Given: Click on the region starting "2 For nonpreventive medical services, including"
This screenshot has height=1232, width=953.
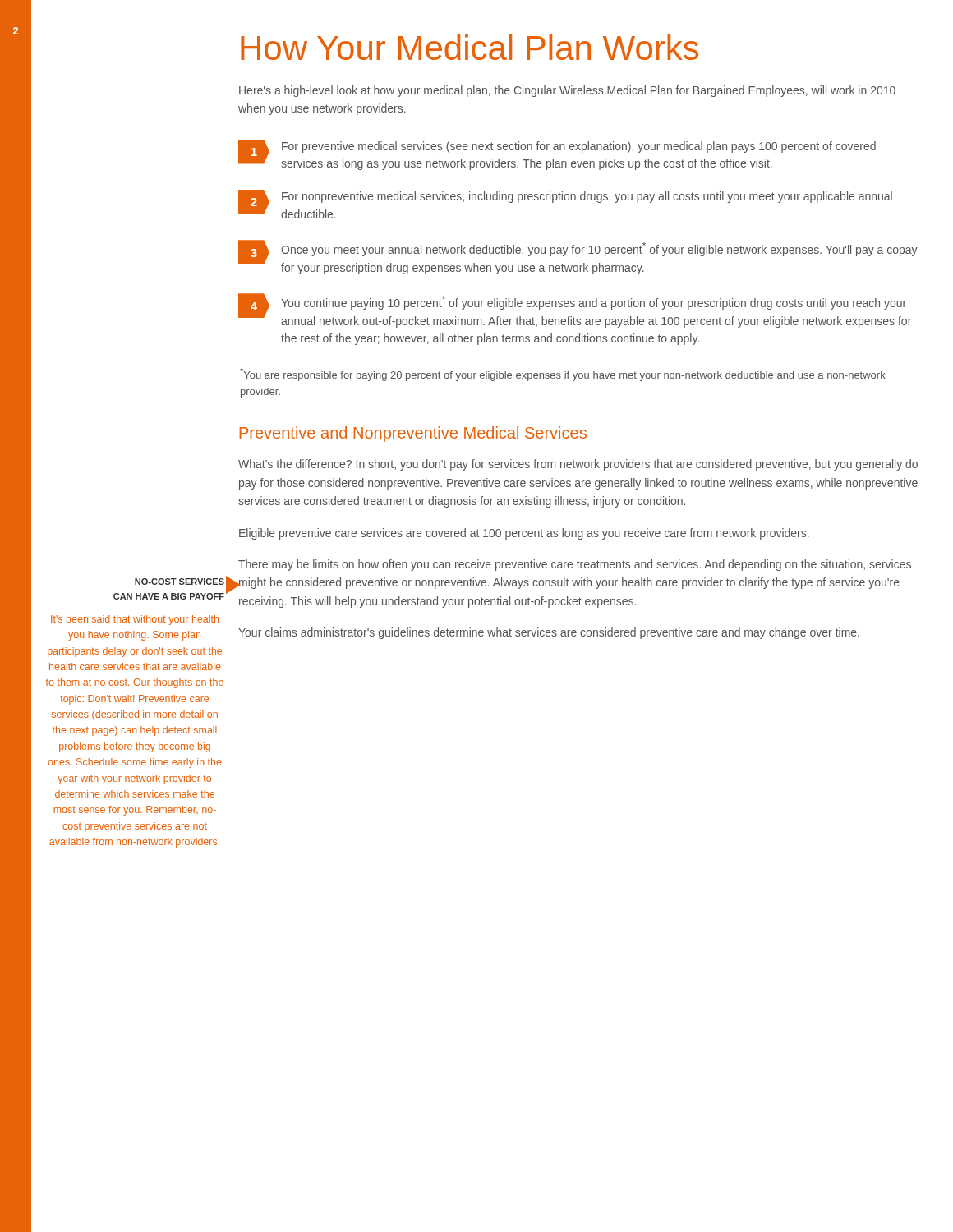Looking at the screenshot, I should [x=579, y=206].
